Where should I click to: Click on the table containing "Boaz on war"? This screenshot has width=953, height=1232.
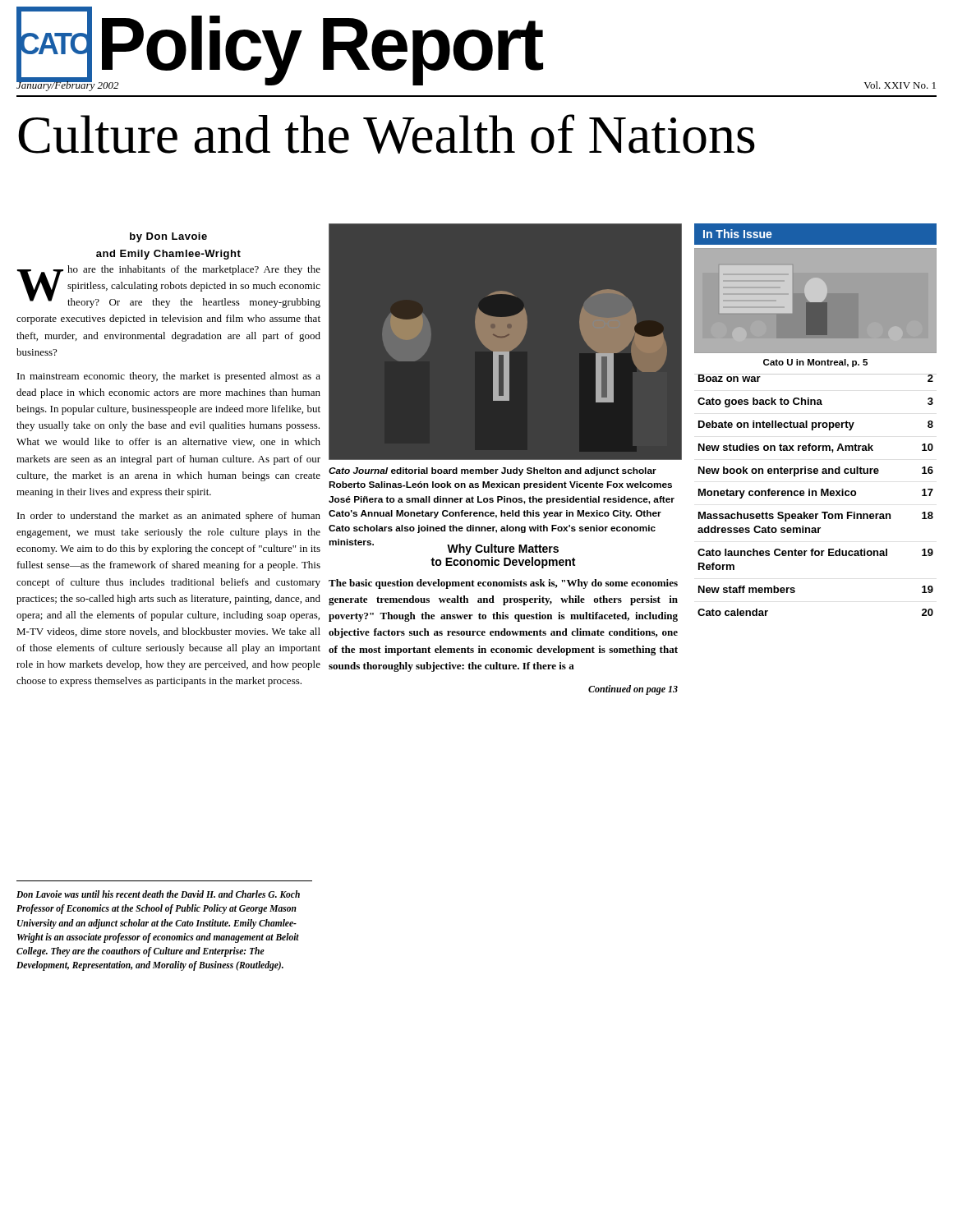(815, 496)
